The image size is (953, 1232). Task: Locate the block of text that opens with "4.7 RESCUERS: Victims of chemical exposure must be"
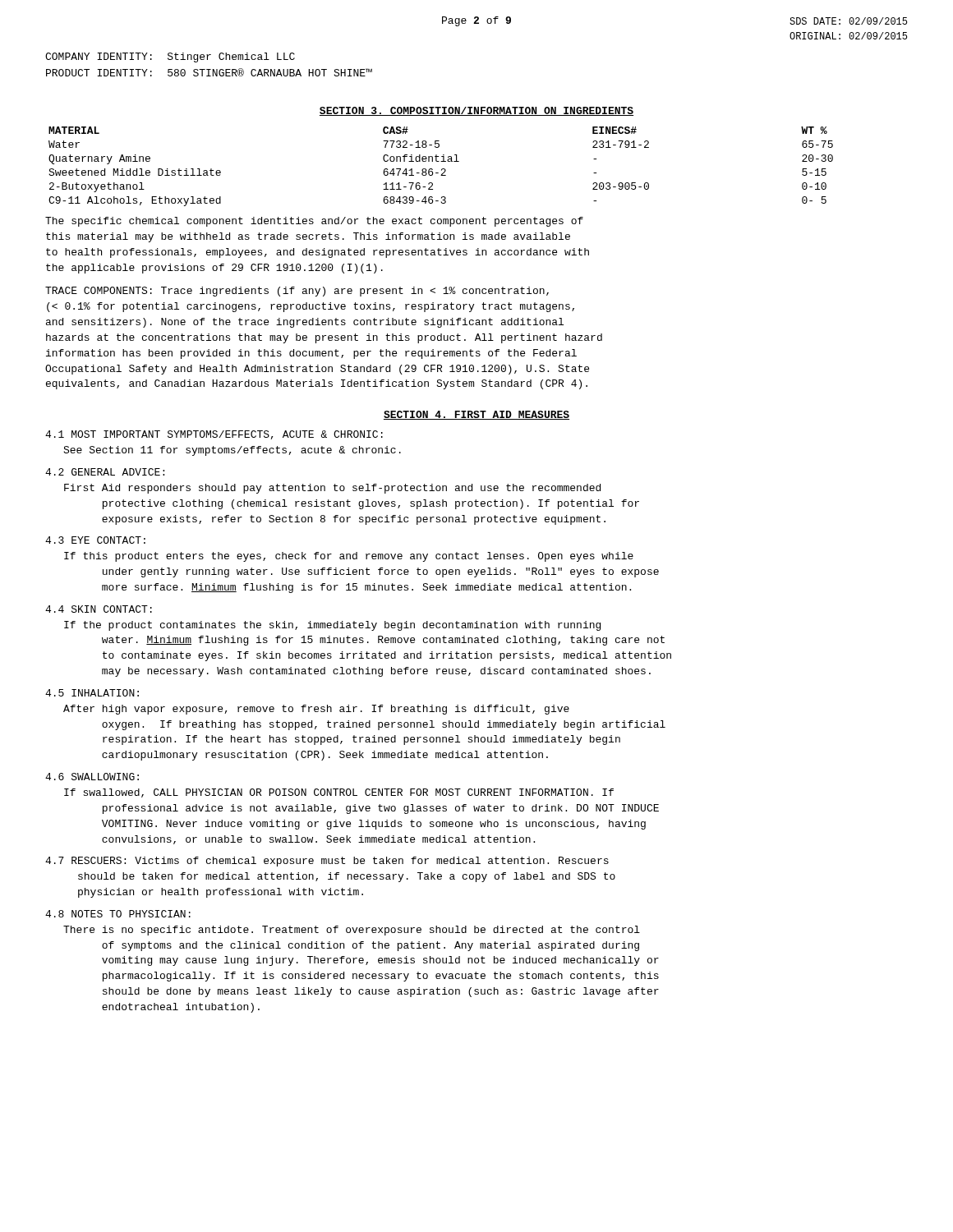330,877
